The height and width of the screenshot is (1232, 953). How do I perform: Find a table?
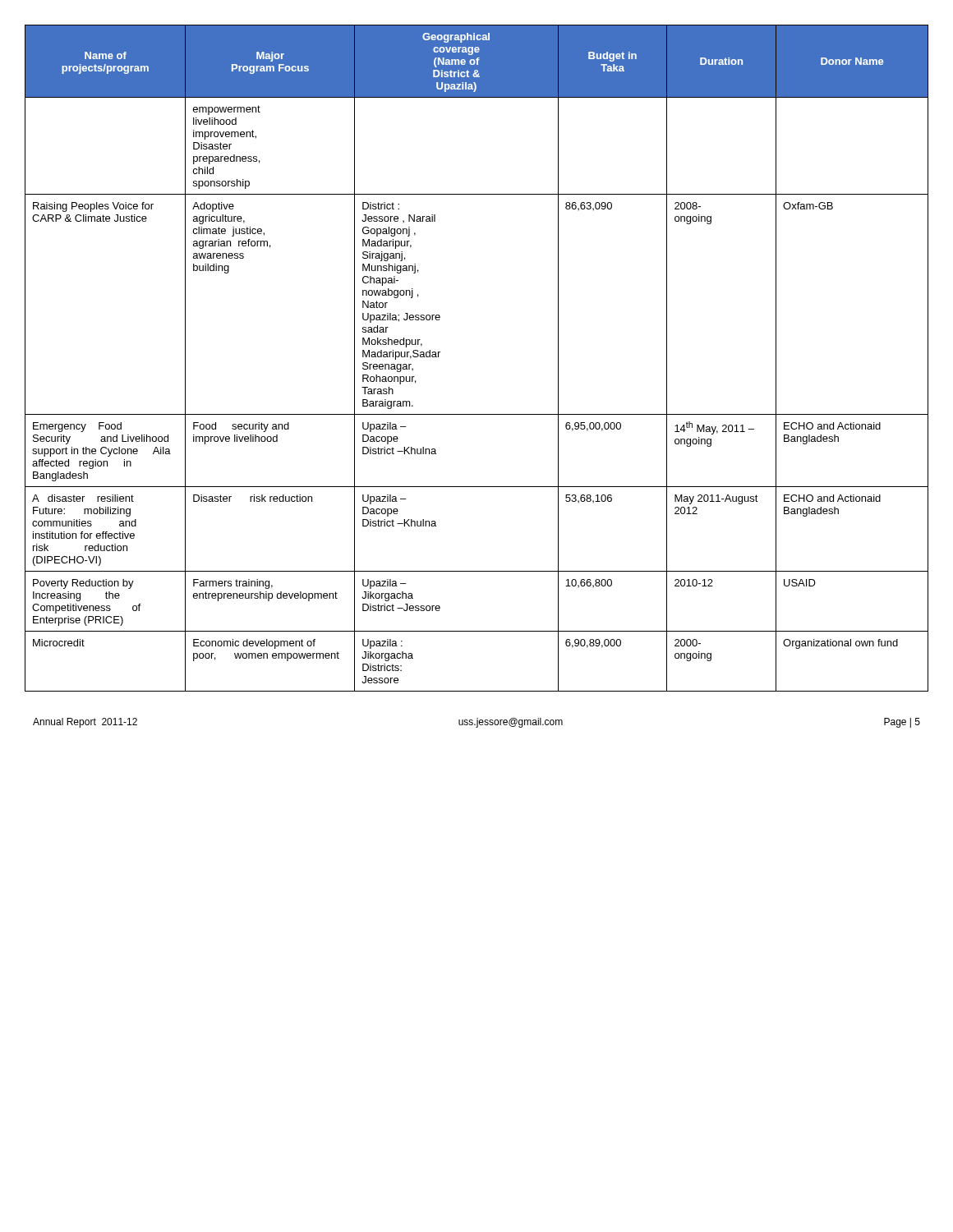[476, 358]
